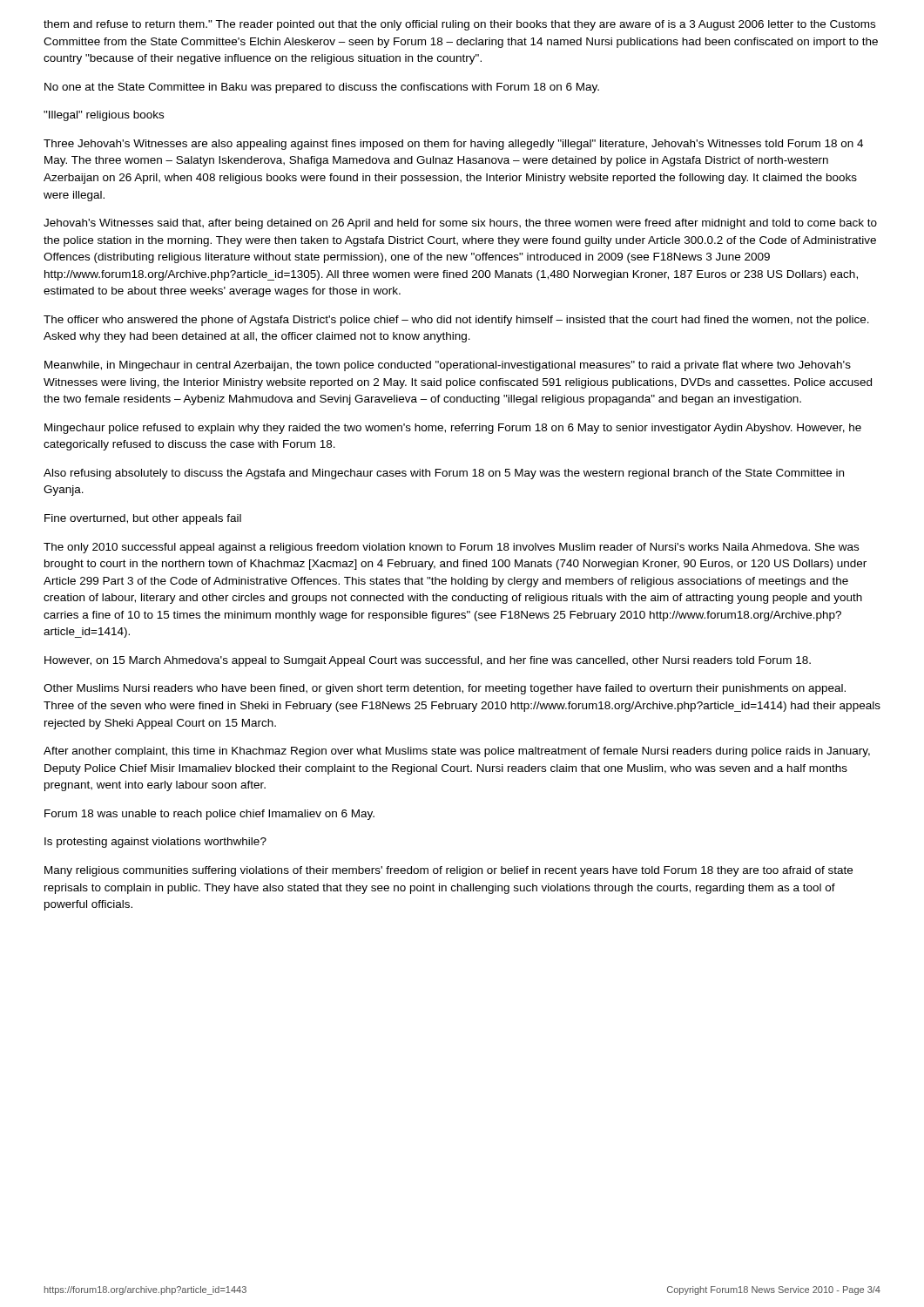Viewport: 924px width, 1307px height.
Task: Navigate to the text block starting "them and refuse to"
Action: [x=461, y=41]
